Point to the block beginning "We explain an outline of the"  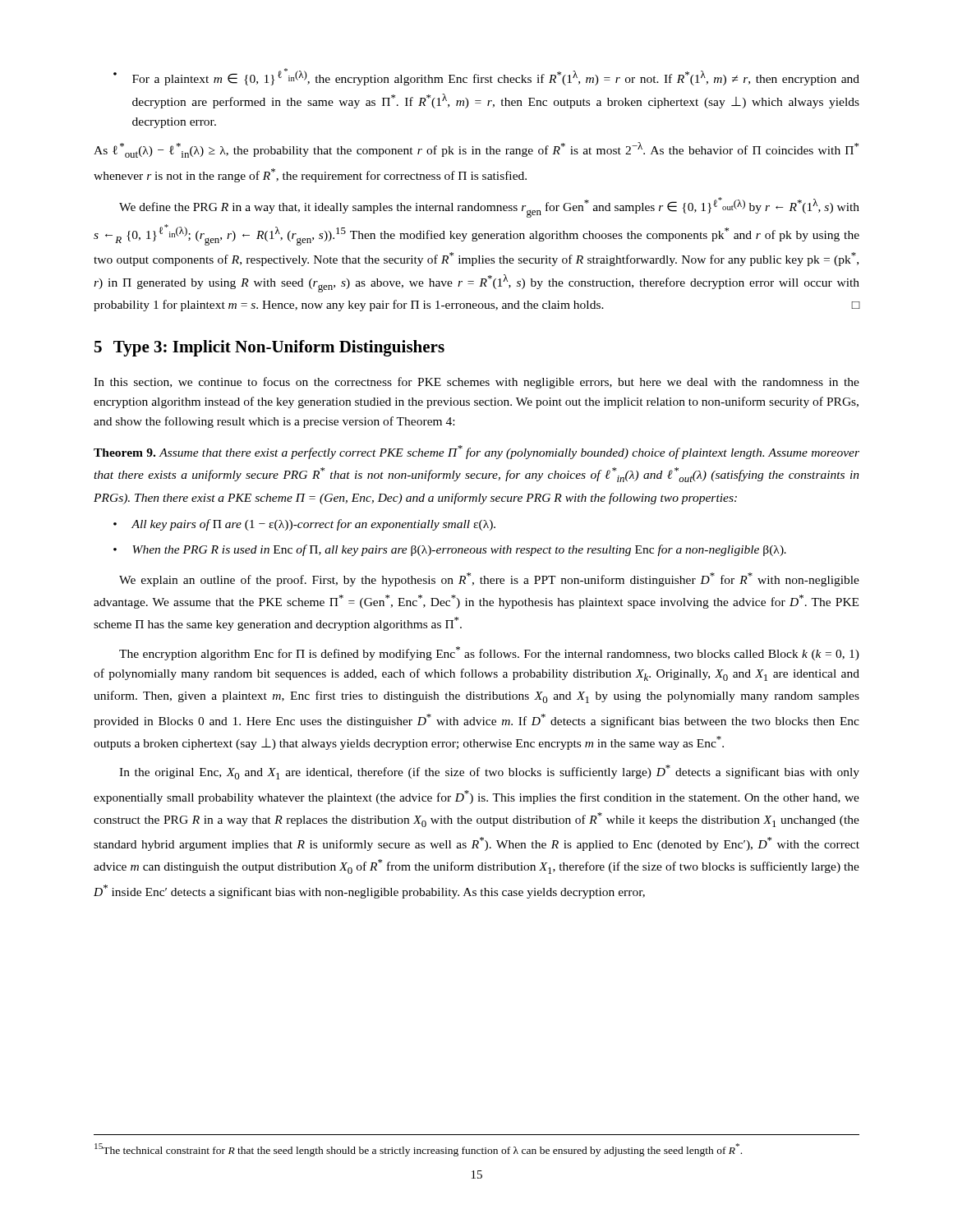(476, 601)
